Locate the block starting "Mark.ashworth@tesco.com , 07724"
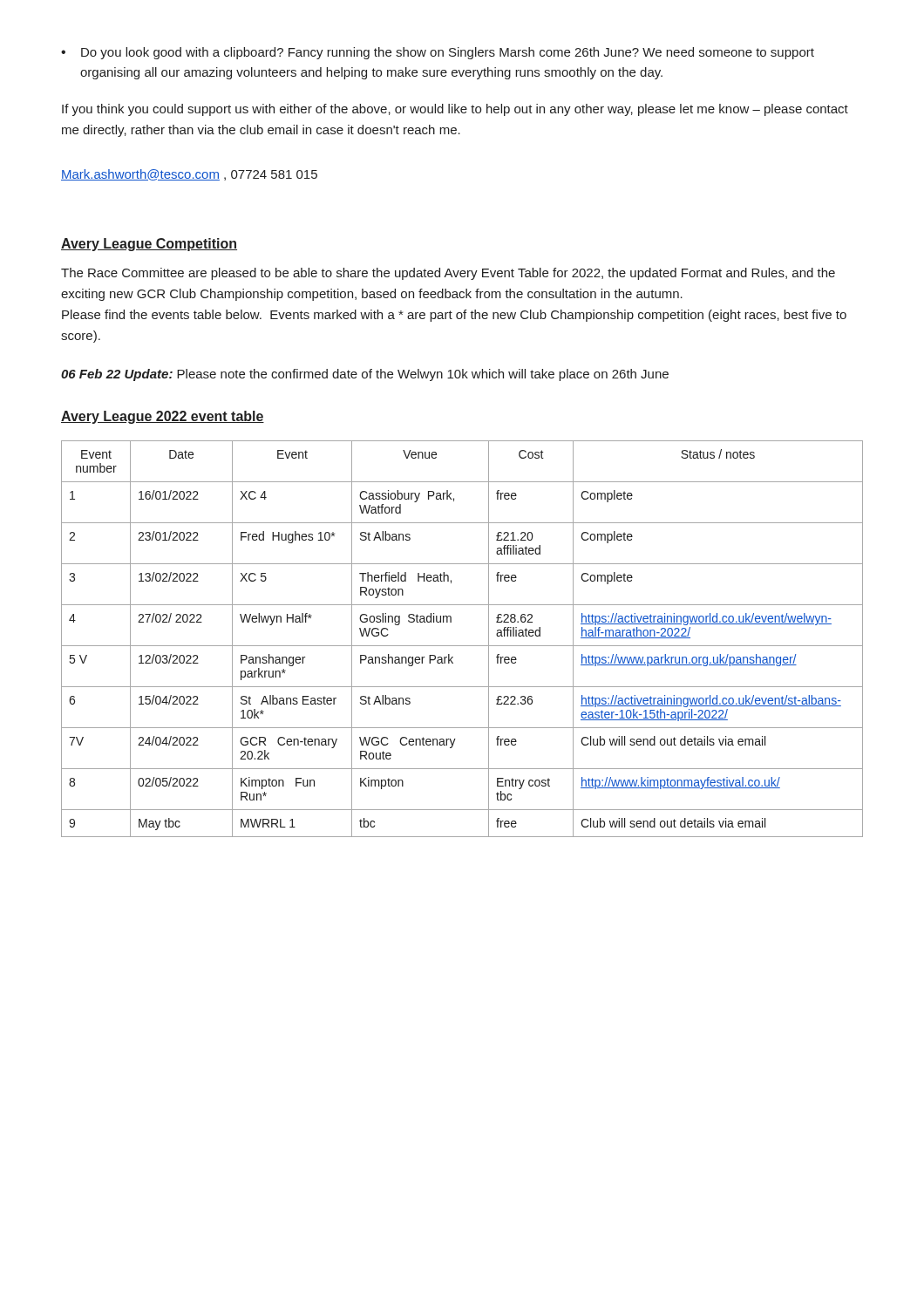Image resolution: width=924 pixels, height=1308 pixels. tap(189, 174)
